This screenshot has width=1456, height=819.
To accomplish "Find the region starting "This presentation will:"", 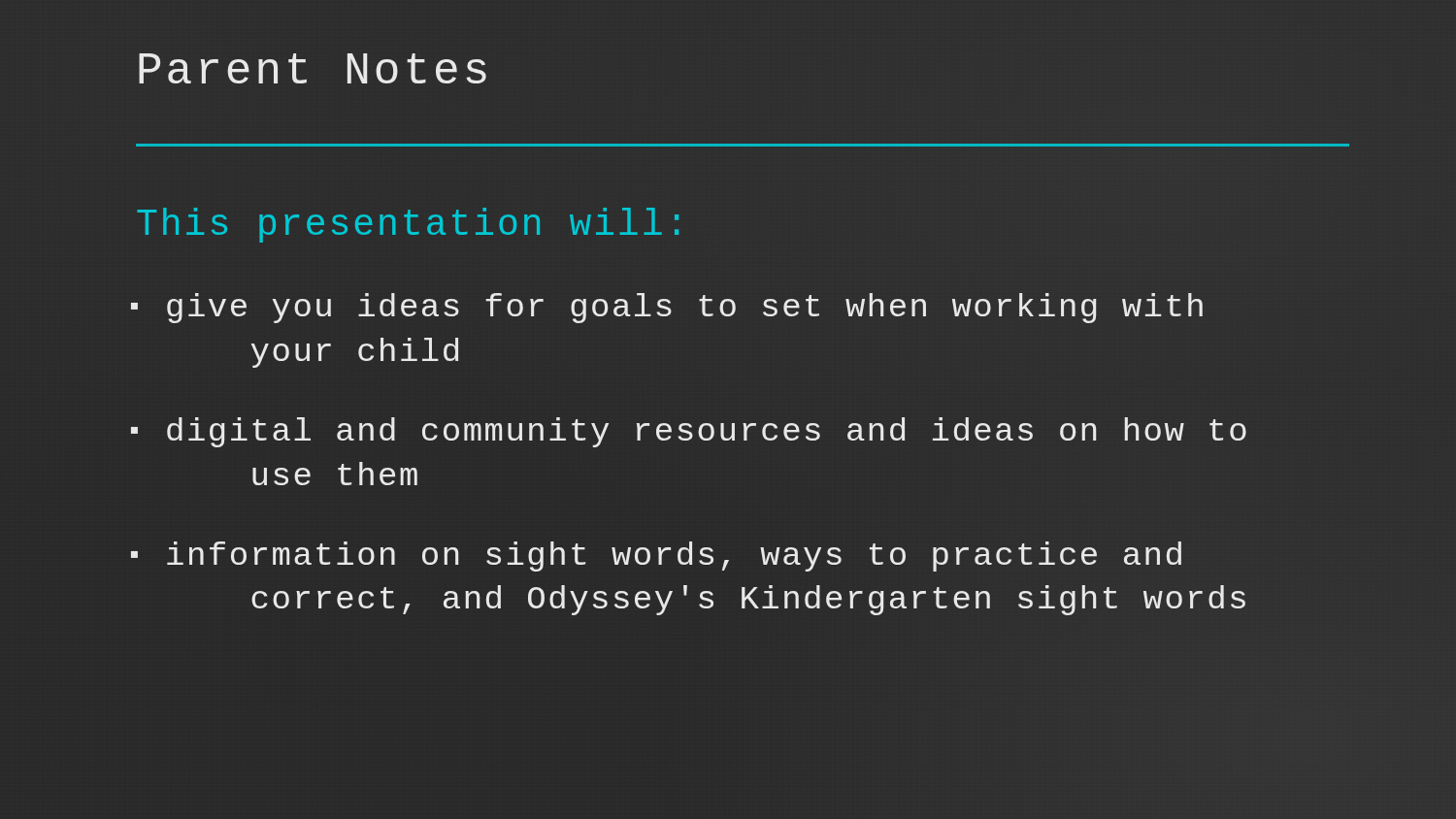I will pos(413,225).
